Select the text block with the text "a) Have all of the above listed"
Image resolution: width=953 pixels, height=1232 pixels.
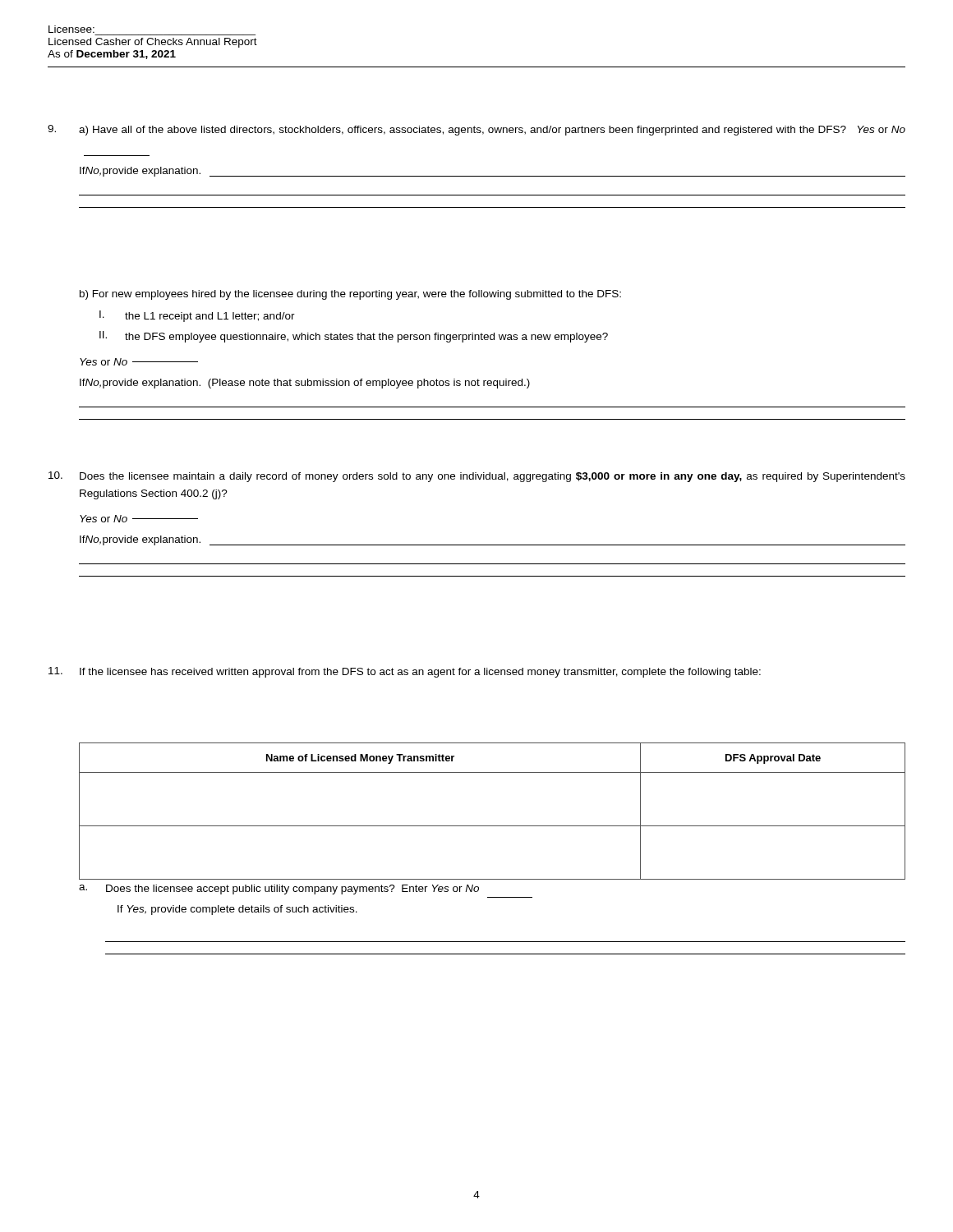476,165
